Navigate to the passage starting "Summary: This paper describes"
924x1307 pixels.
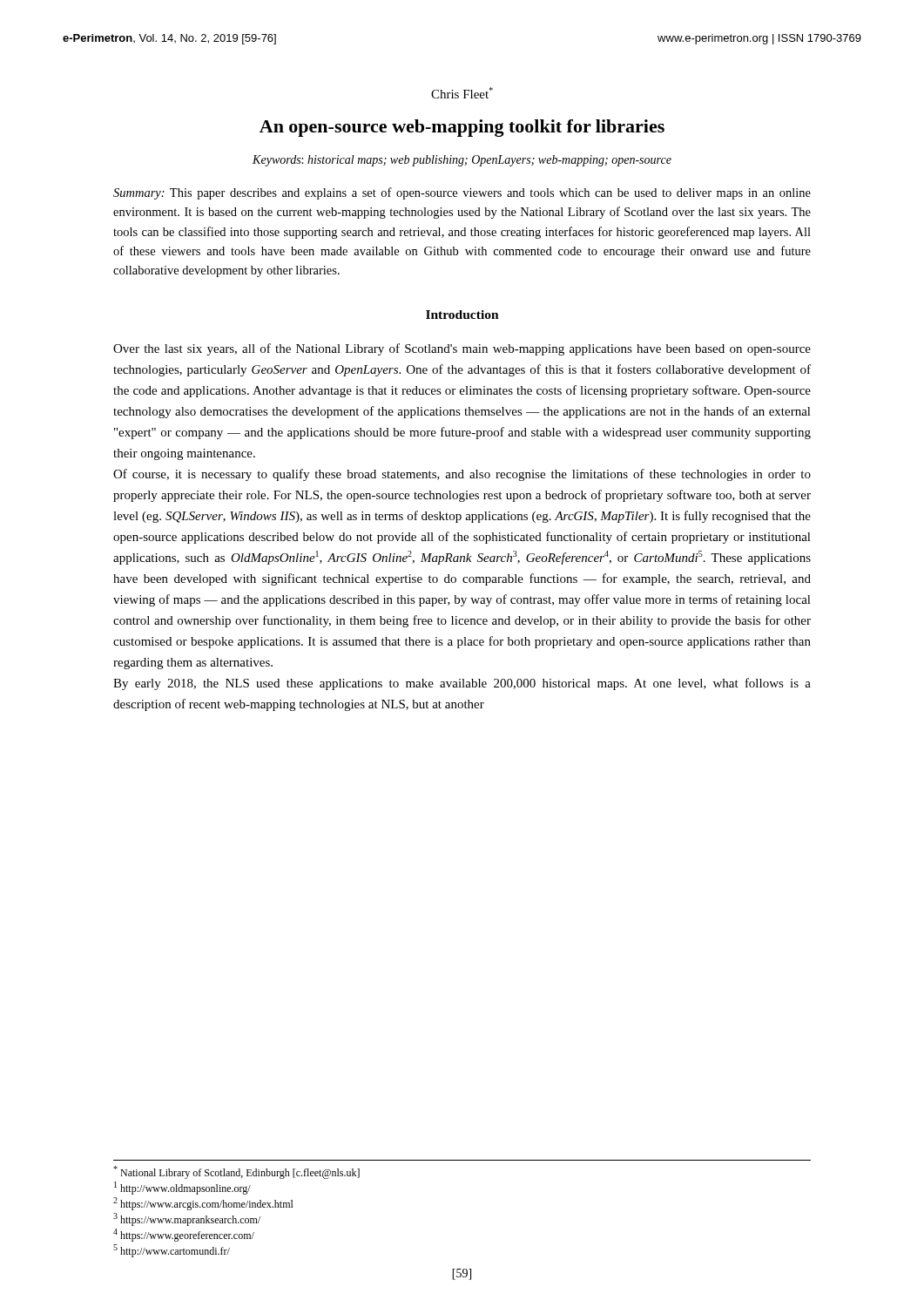[x=462, y=231]
